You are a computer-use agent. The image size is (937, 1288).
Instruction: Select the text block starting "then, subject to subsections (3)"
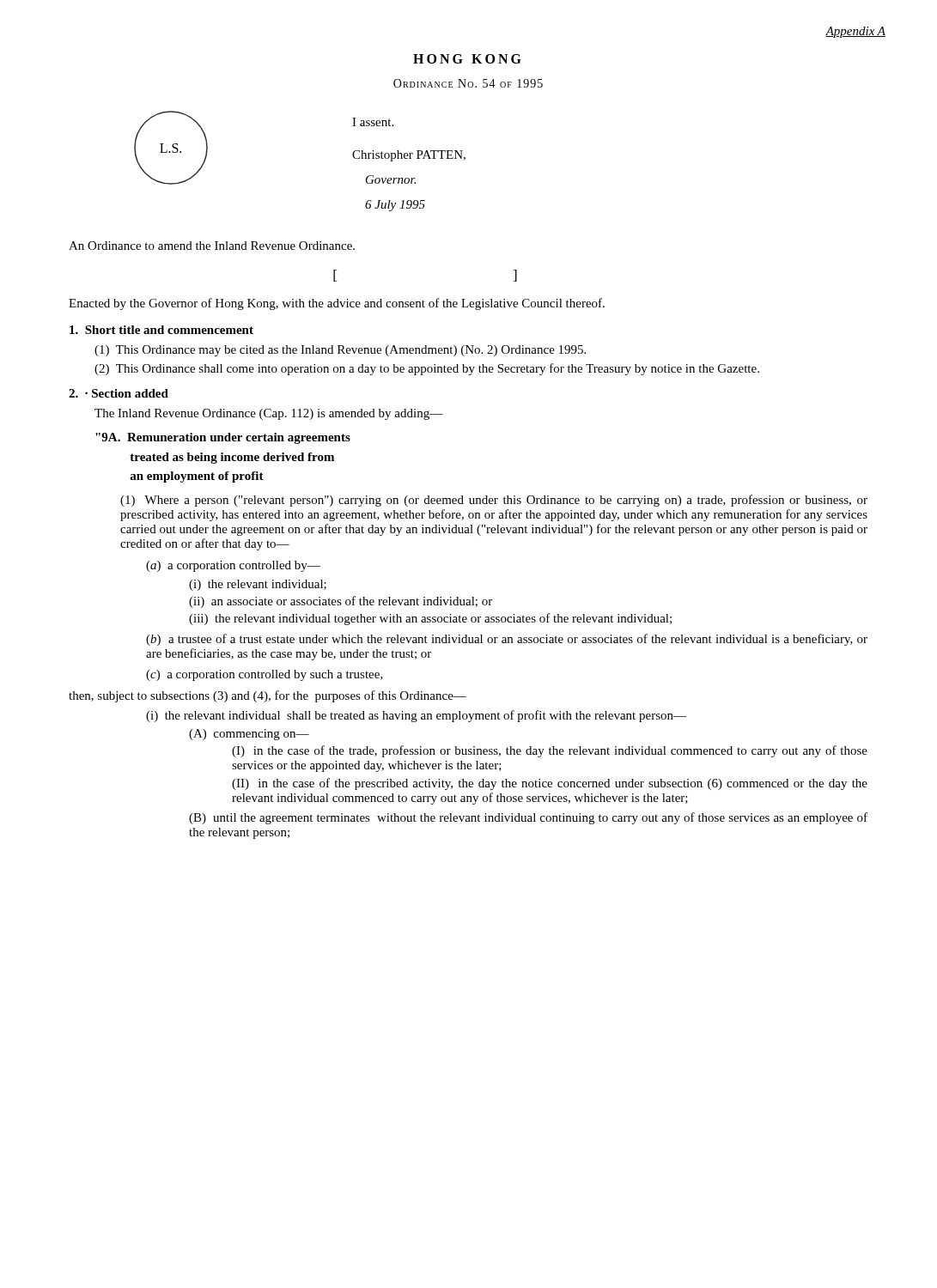[x=267, y=695]
